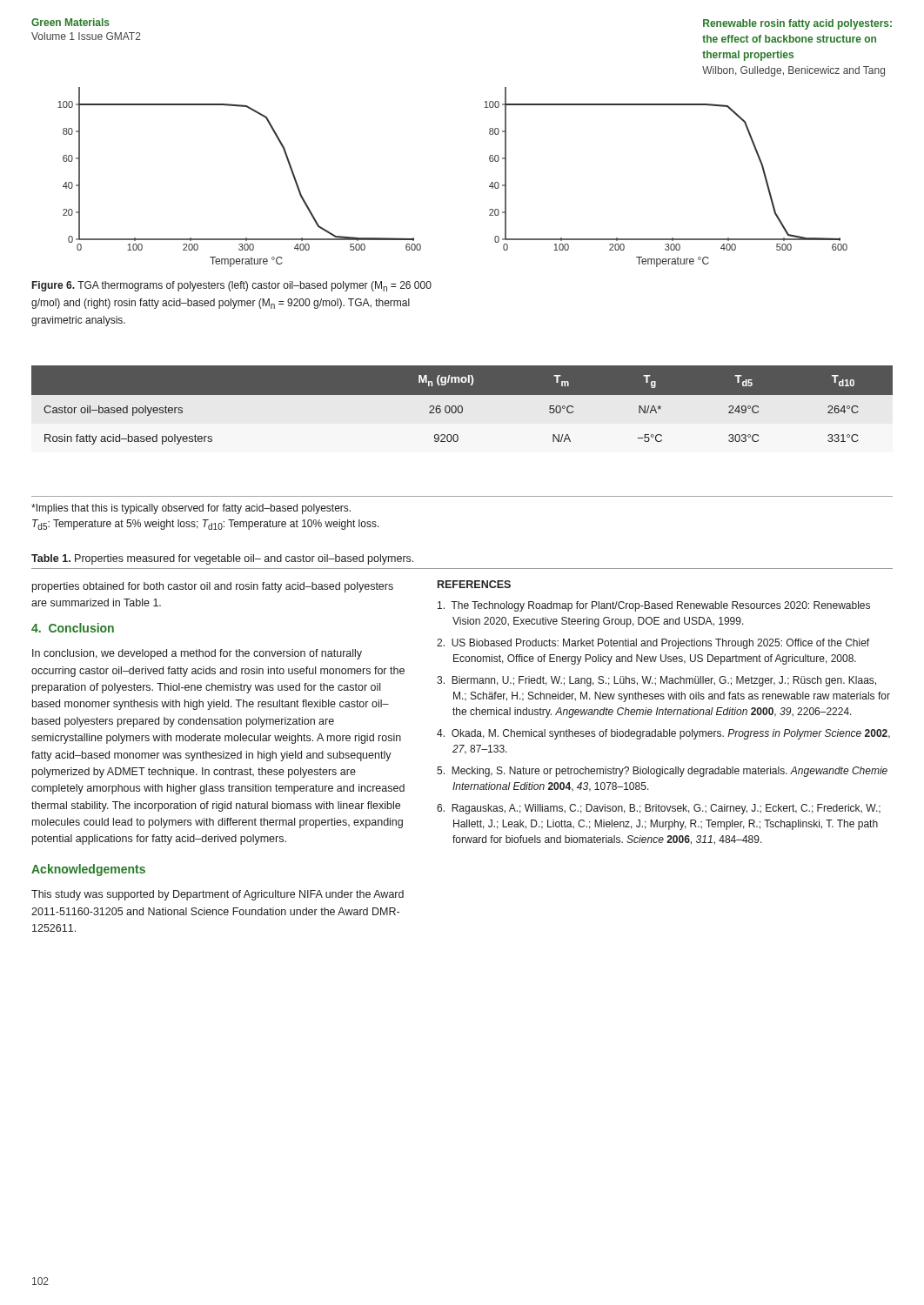
Task: Find the list item that says "2. US Biobased Products: Market Potential"
Action: click(653, 651)
